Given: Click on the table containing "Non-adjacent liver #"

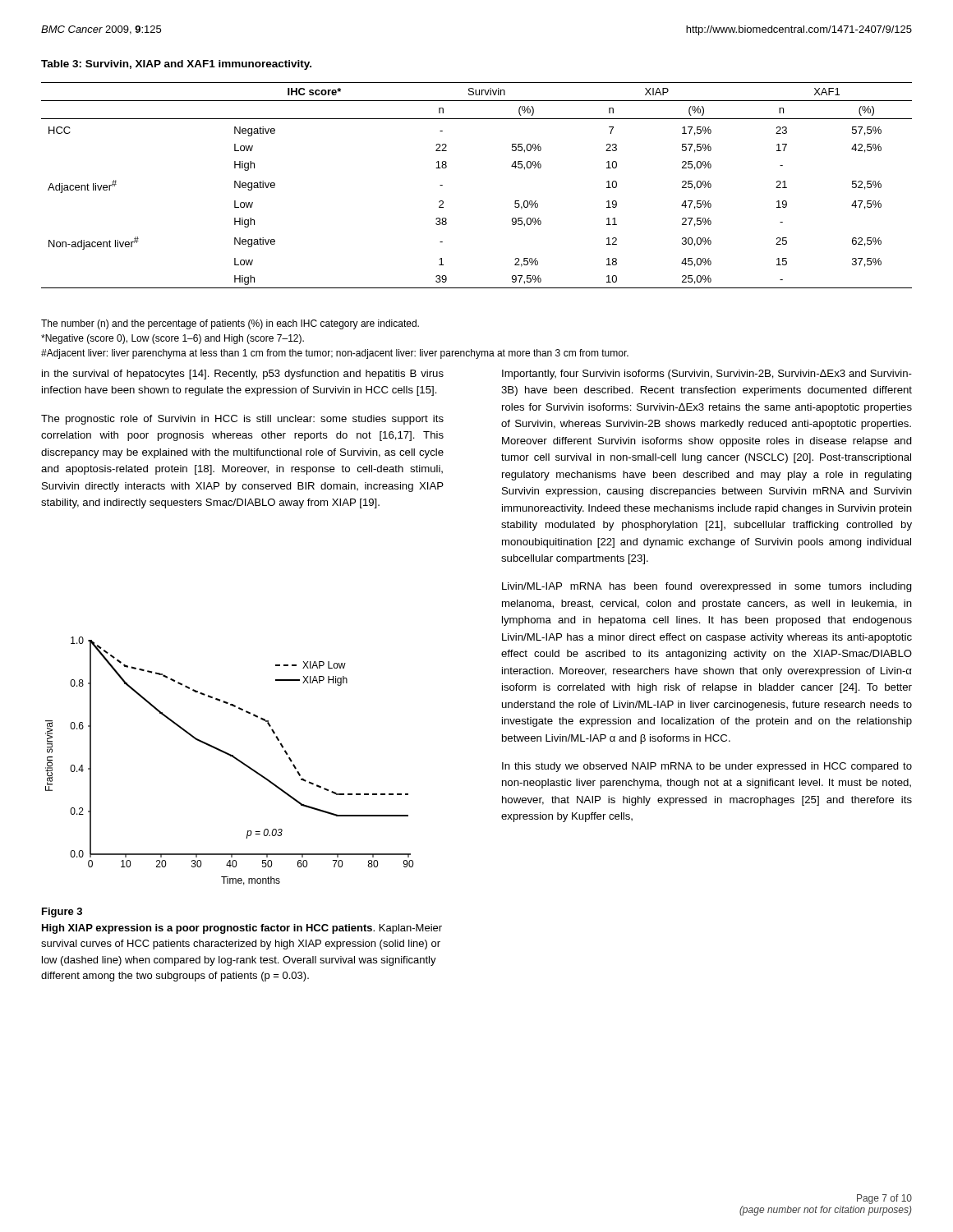Looking at the screenshot, I should point(476,185).
